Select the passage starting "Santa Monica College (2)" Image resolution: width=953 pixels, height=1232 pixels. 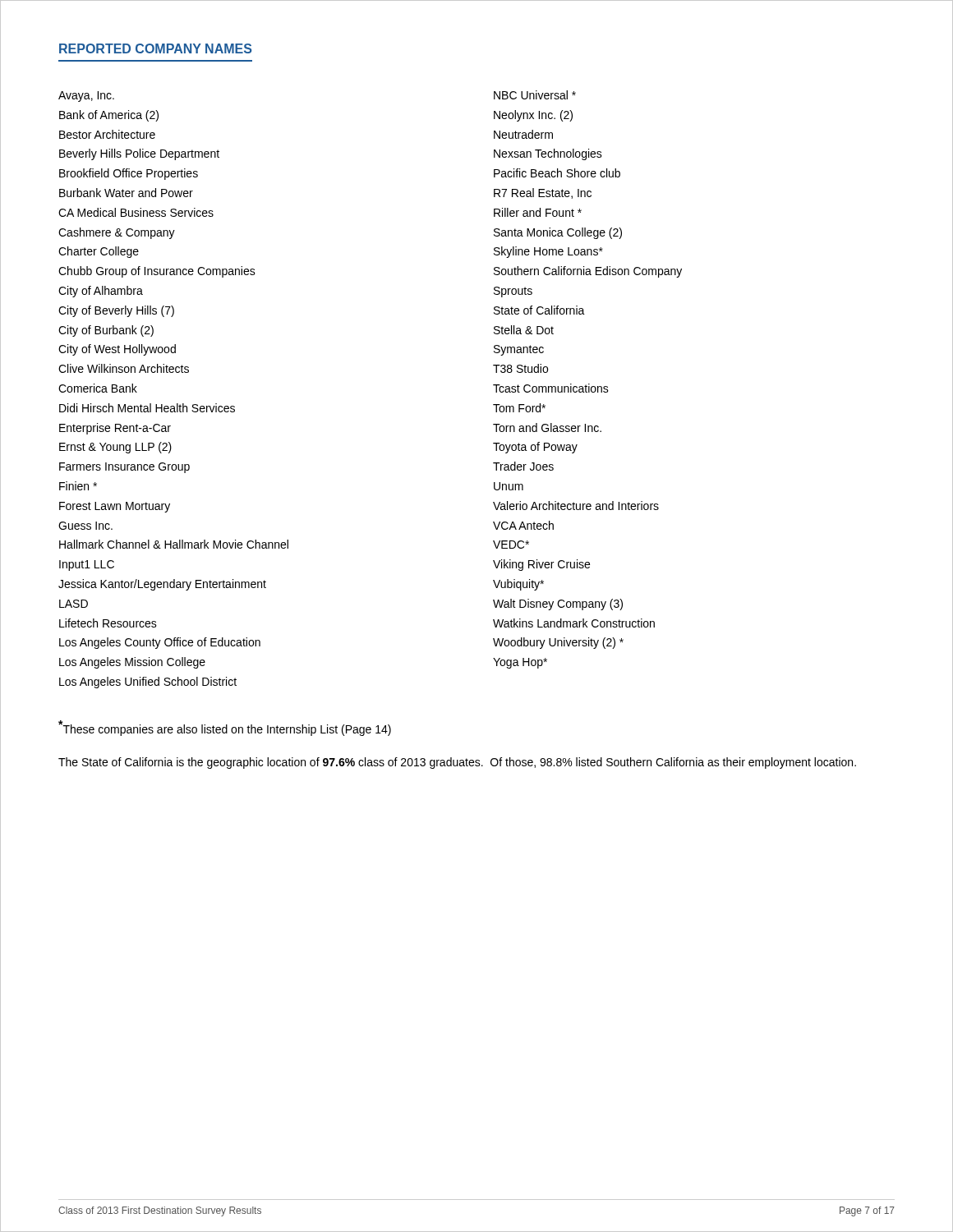(558, 232)
